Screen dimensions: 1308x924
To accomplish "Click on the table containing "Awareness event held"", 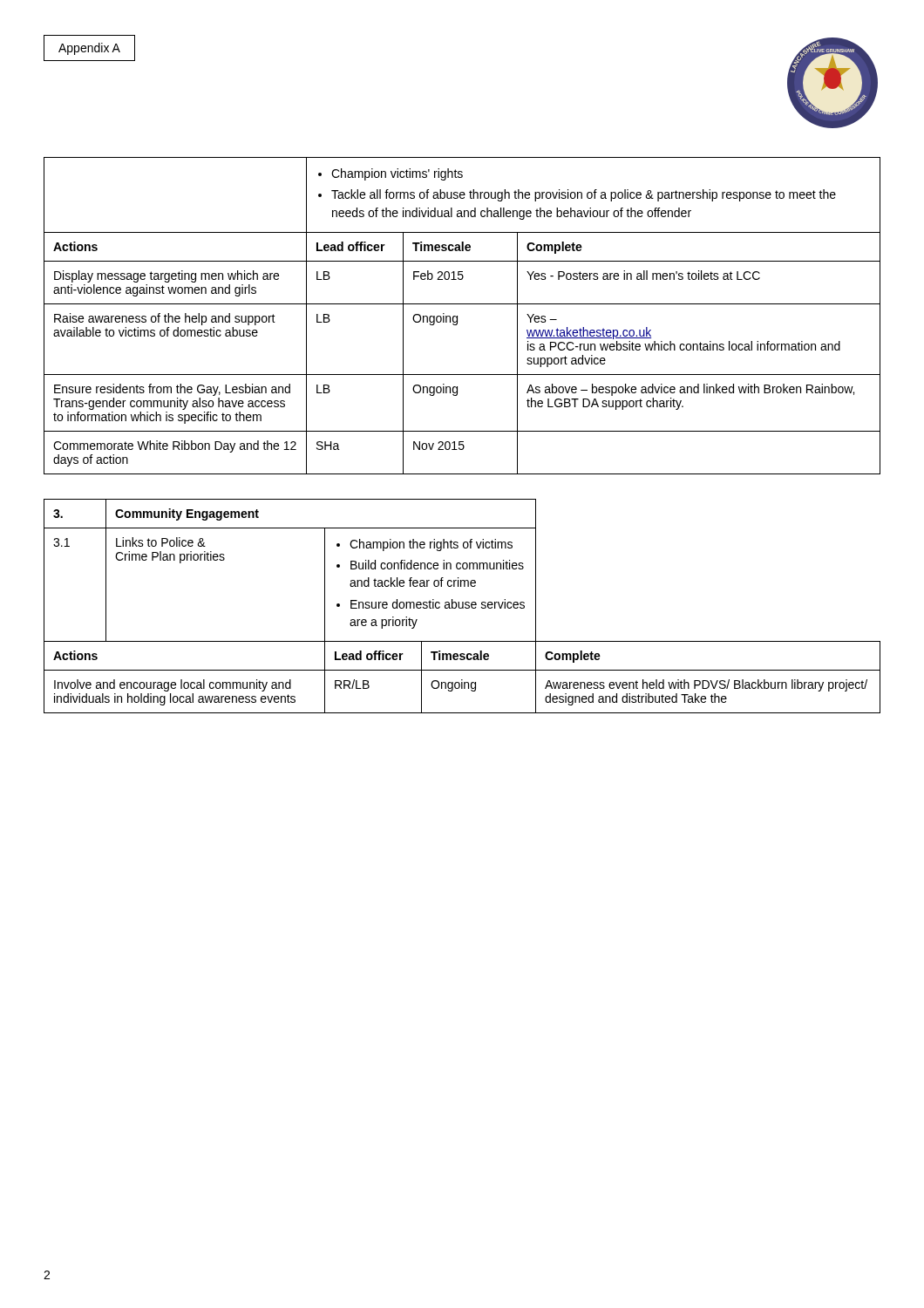I will click(462, 606).
